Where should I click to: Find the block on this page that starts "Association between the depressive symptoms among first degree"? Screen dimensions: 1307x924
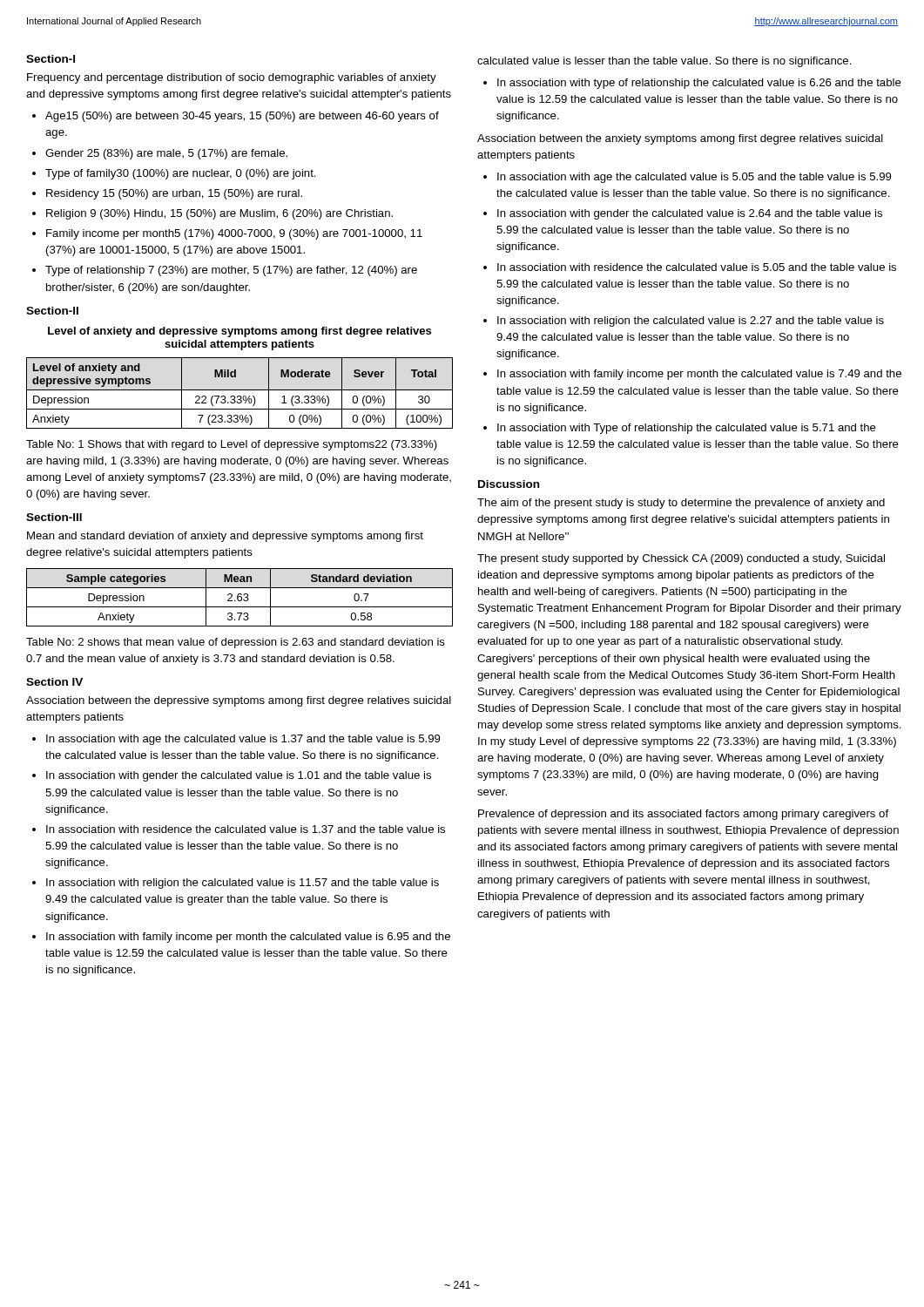coord(240,708)
